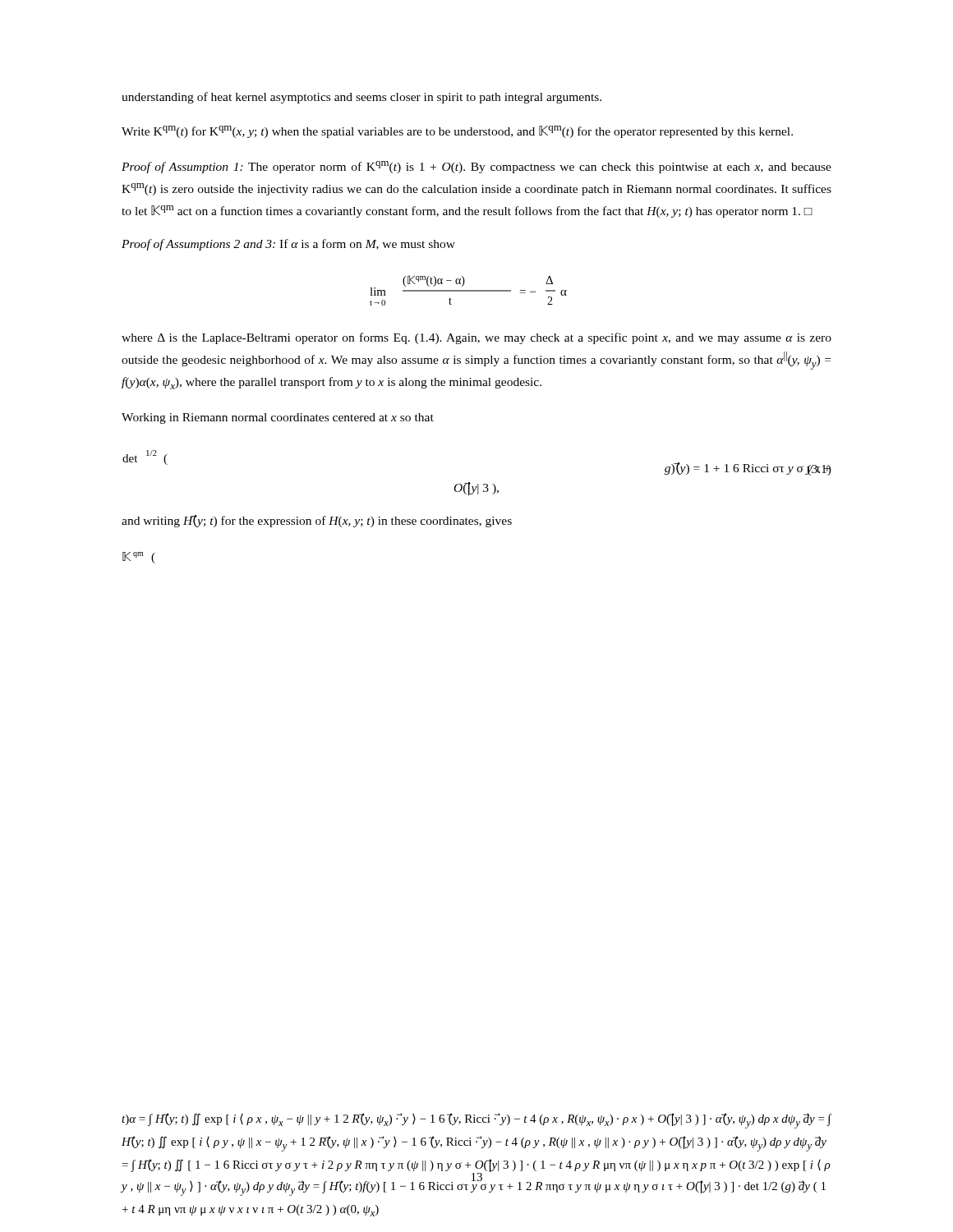The width and height of the screenshot is (953, 1232).
Task: Click on the formula that reads ".f { font-family: 'Times New Roman',"
Action: coord(139,558)
